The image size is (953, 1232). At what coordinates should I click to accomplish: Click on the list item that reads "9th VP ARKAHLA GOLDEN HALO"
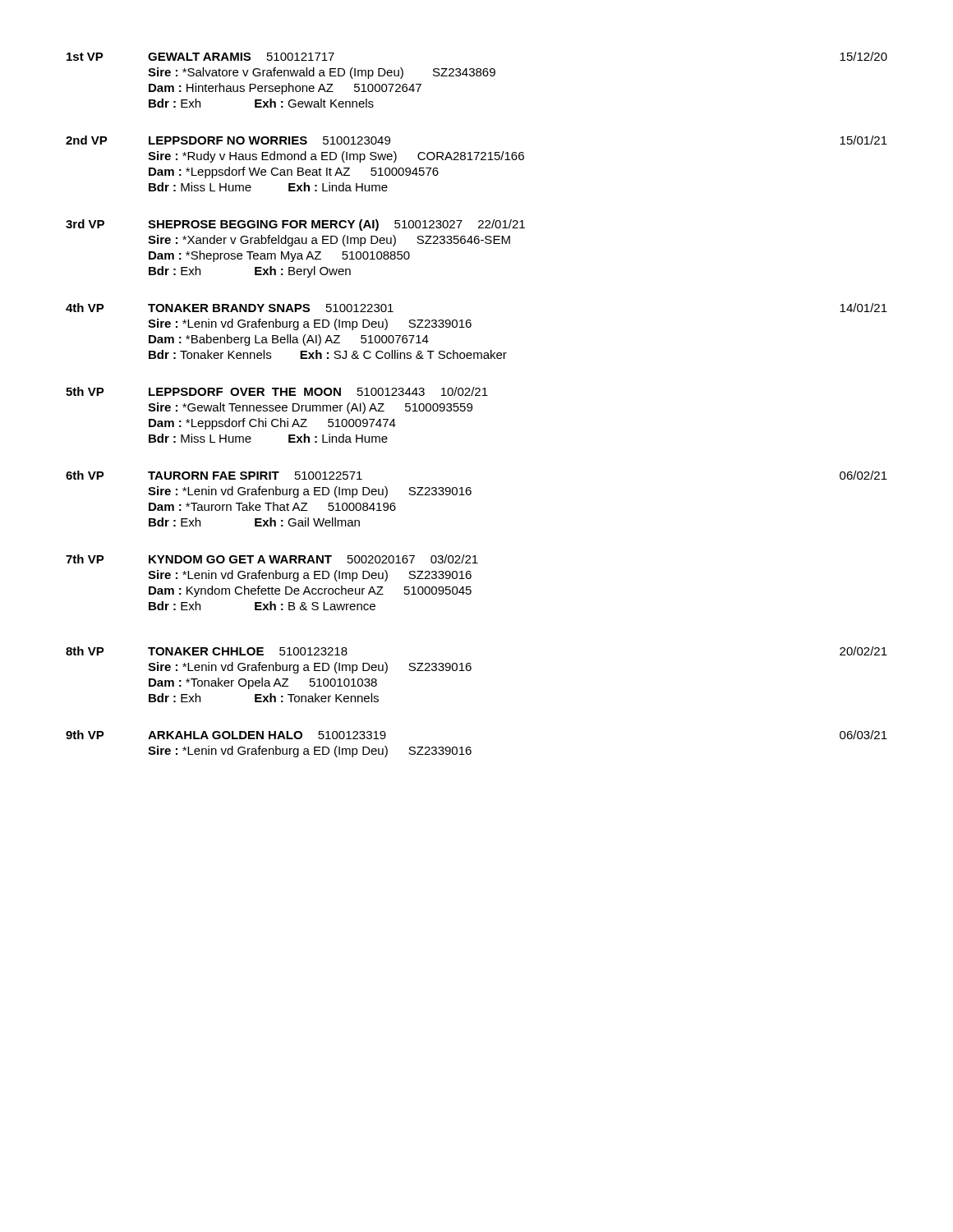point(476,743)
